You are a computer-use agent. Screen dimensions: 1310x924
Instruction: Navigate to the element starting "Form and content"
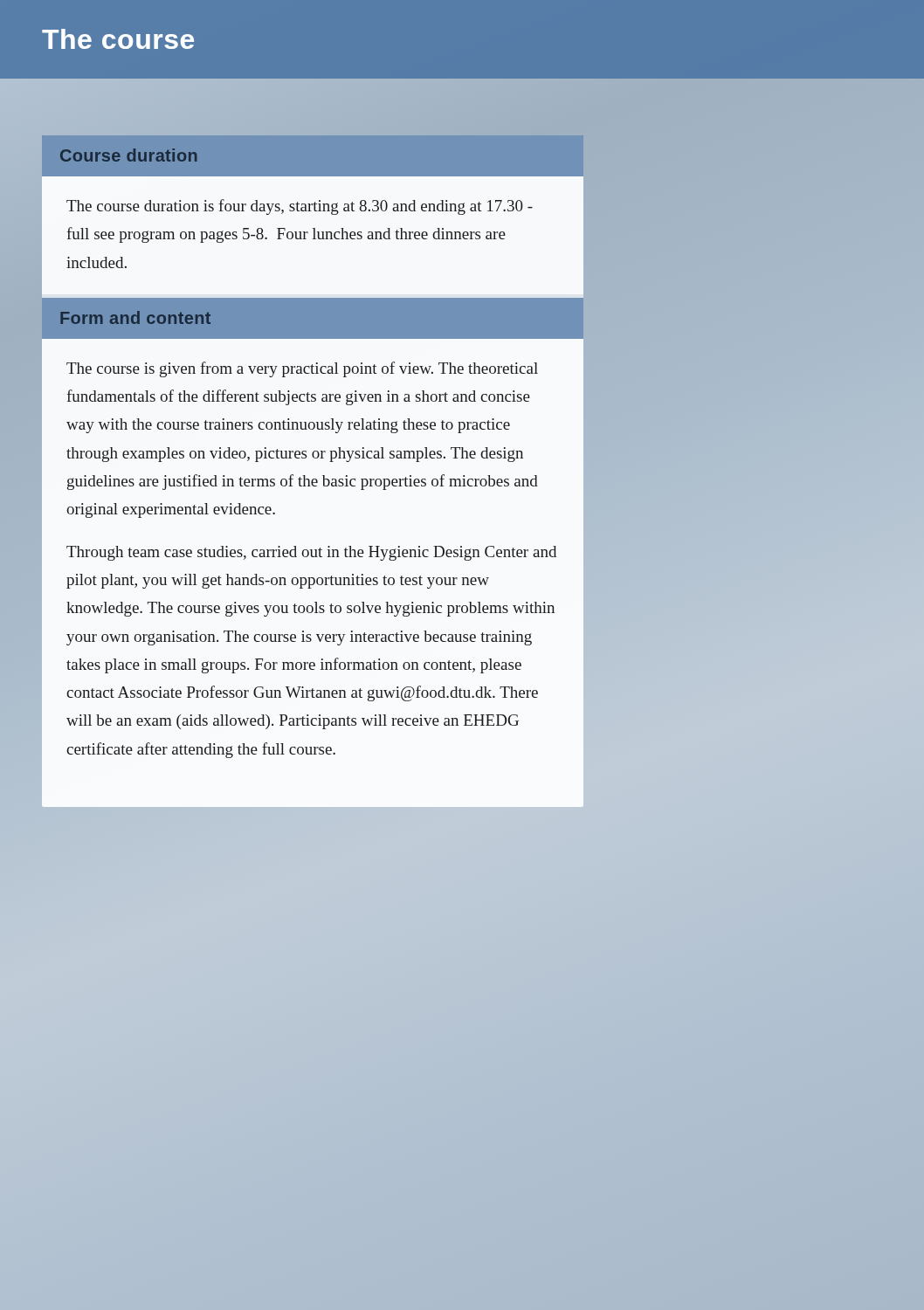[135, 318]
